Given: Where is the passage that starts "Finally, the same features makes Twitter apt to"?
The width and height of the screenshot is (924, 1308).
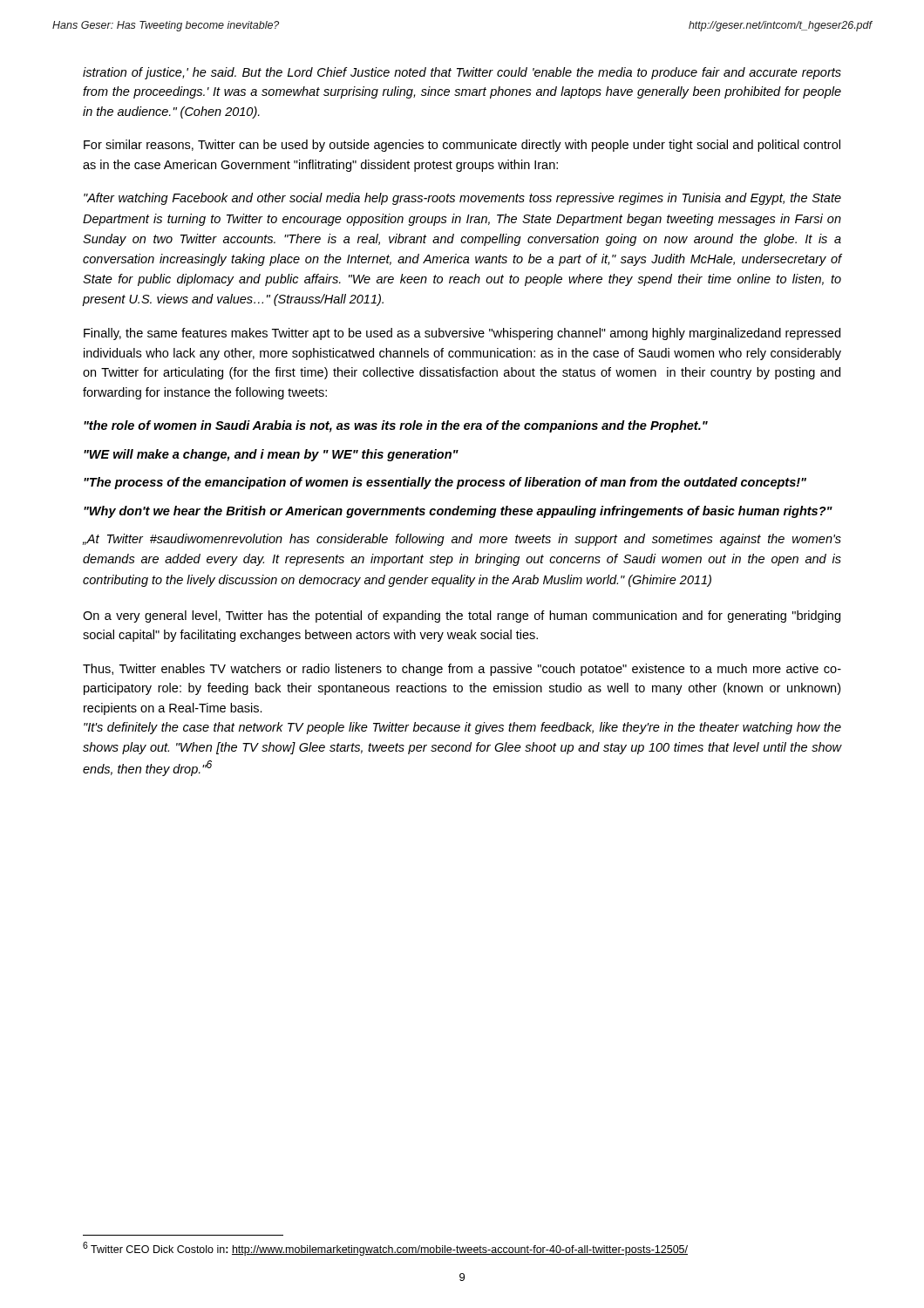Looking at the screenshot, I should 462,363.
